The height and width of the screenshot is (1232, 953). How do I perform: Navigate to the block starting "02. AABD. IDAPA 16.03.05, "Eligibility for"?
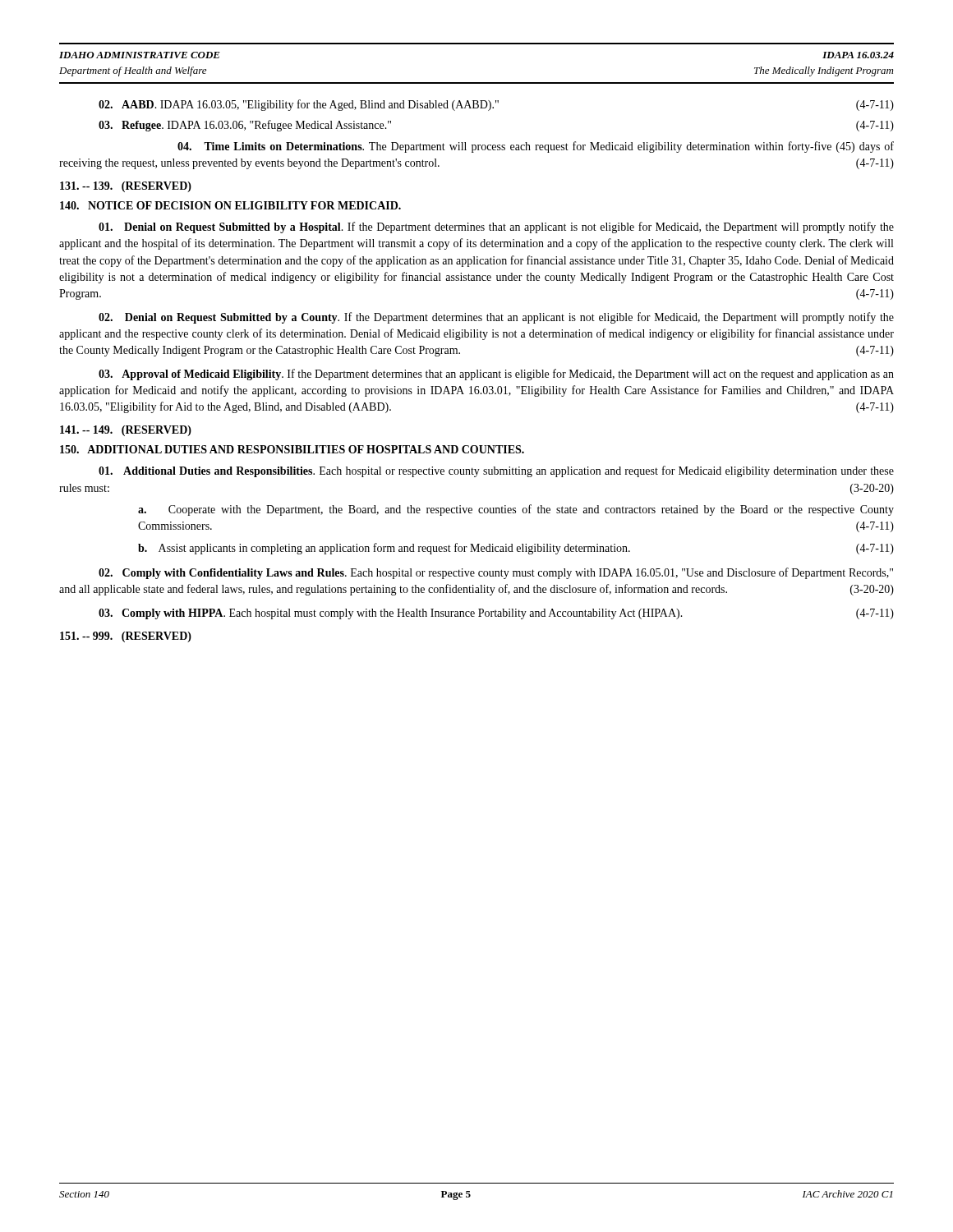coord(476,105)
